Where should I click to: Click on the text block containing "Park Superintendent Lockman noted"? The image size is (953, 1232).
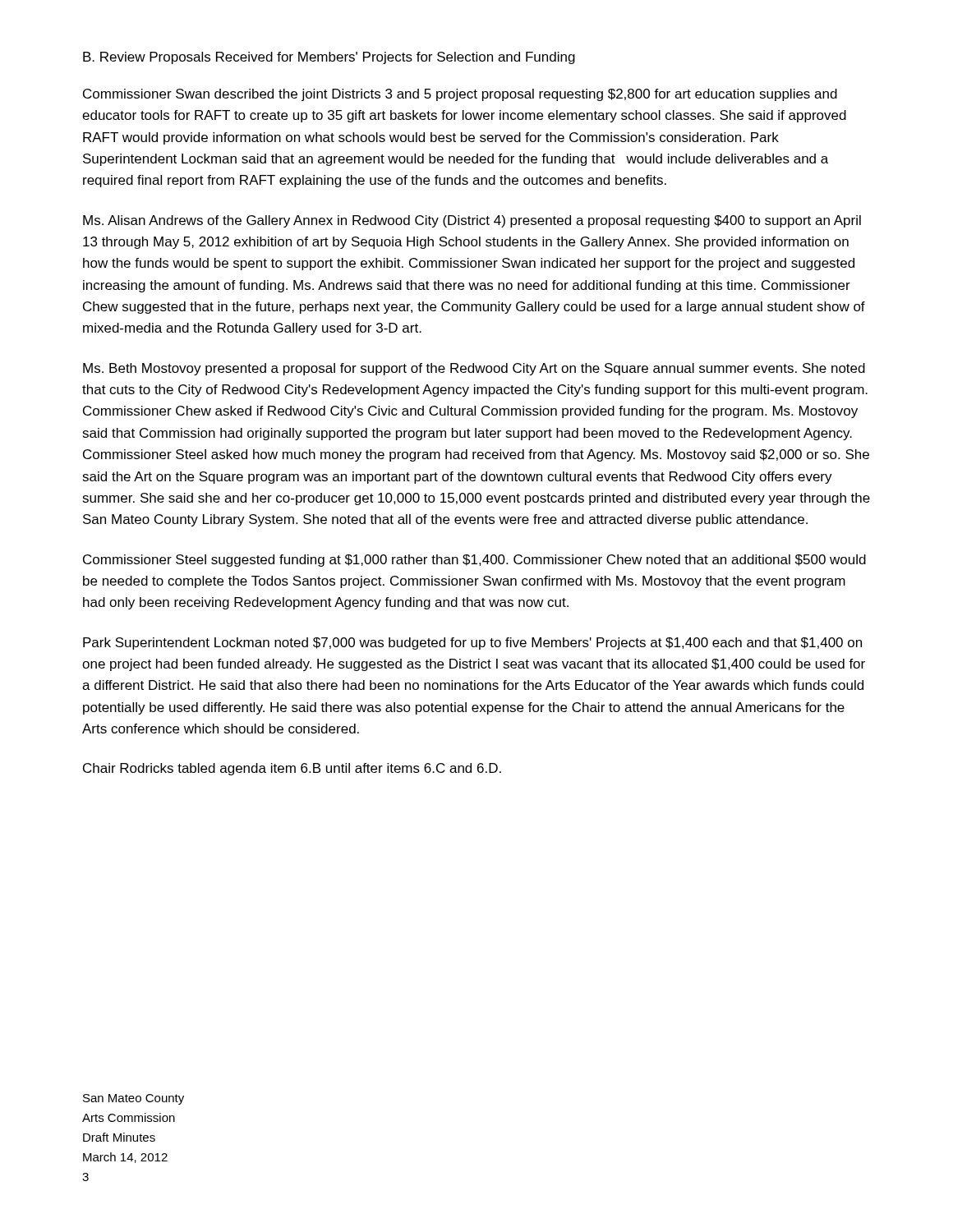(474, 686)
